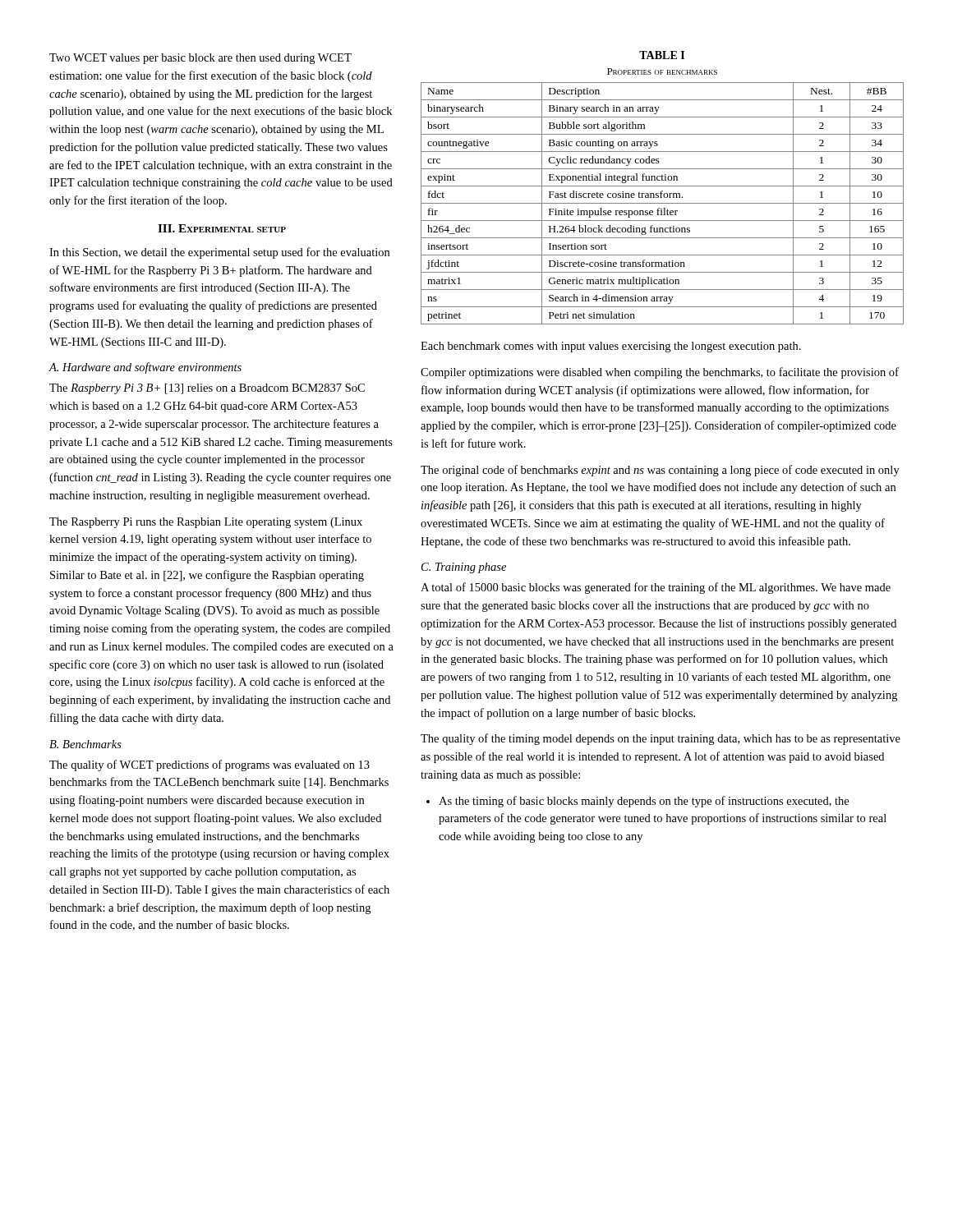Click where it says "A. Hardware and software environments"

tap(222, 368)
